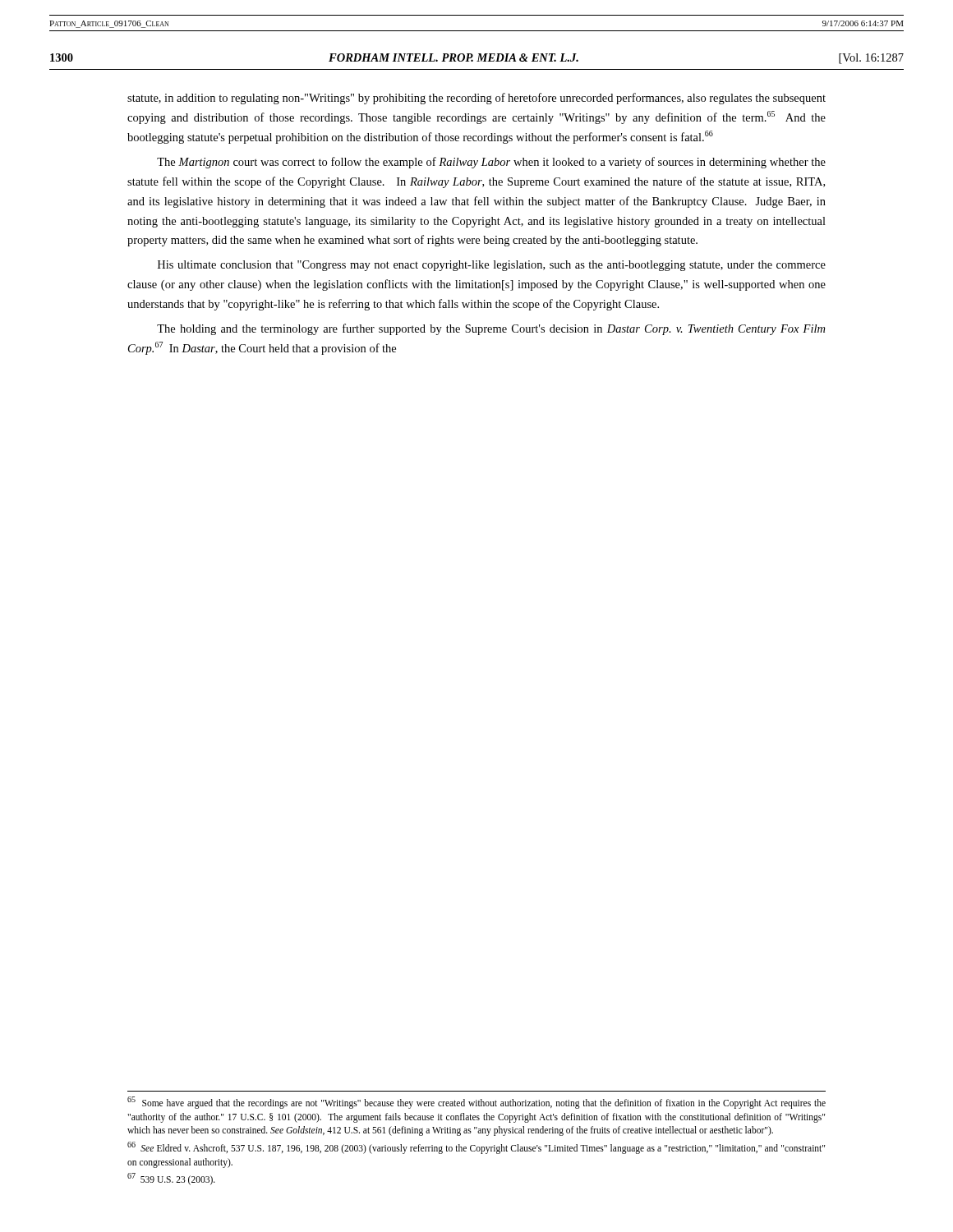Find the block on this page that starts "statute, in addition to regulating"

point(476,118)
